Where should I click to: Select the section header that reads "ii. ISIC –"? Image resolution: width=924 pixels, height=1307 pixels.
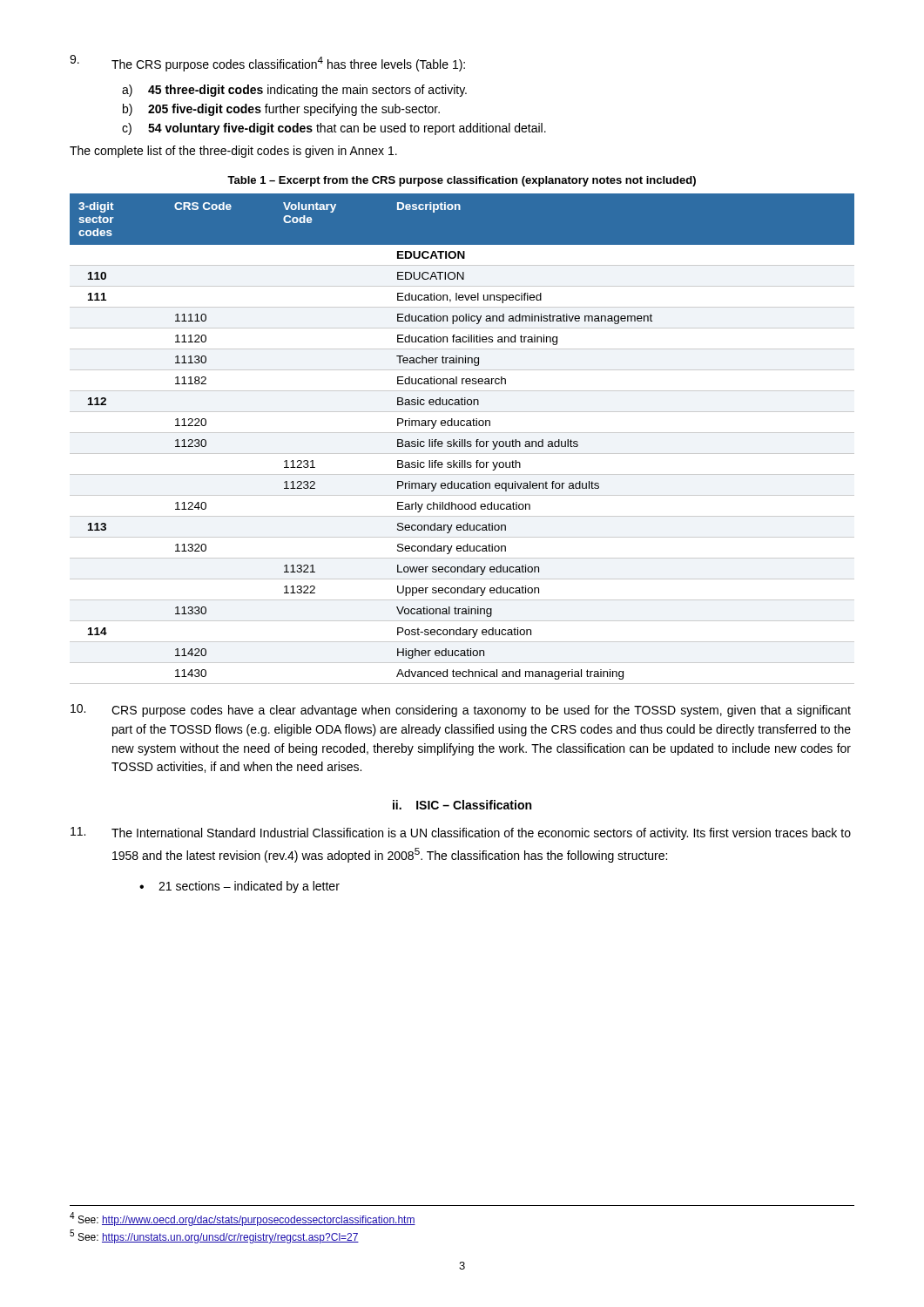(x=462, y=805)
